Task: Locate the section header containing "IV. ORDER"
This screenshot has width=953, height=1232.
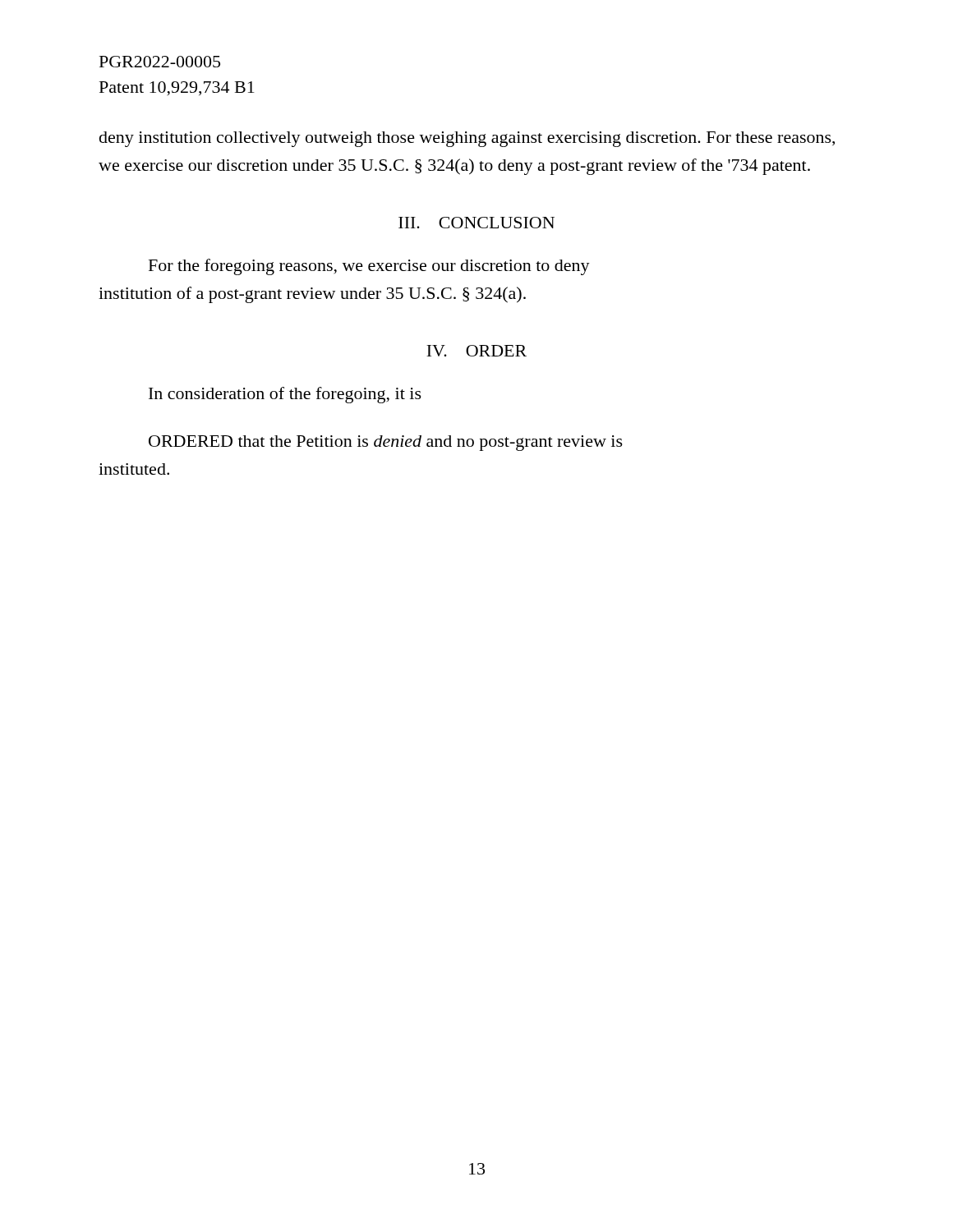Action: coord(476,350)
